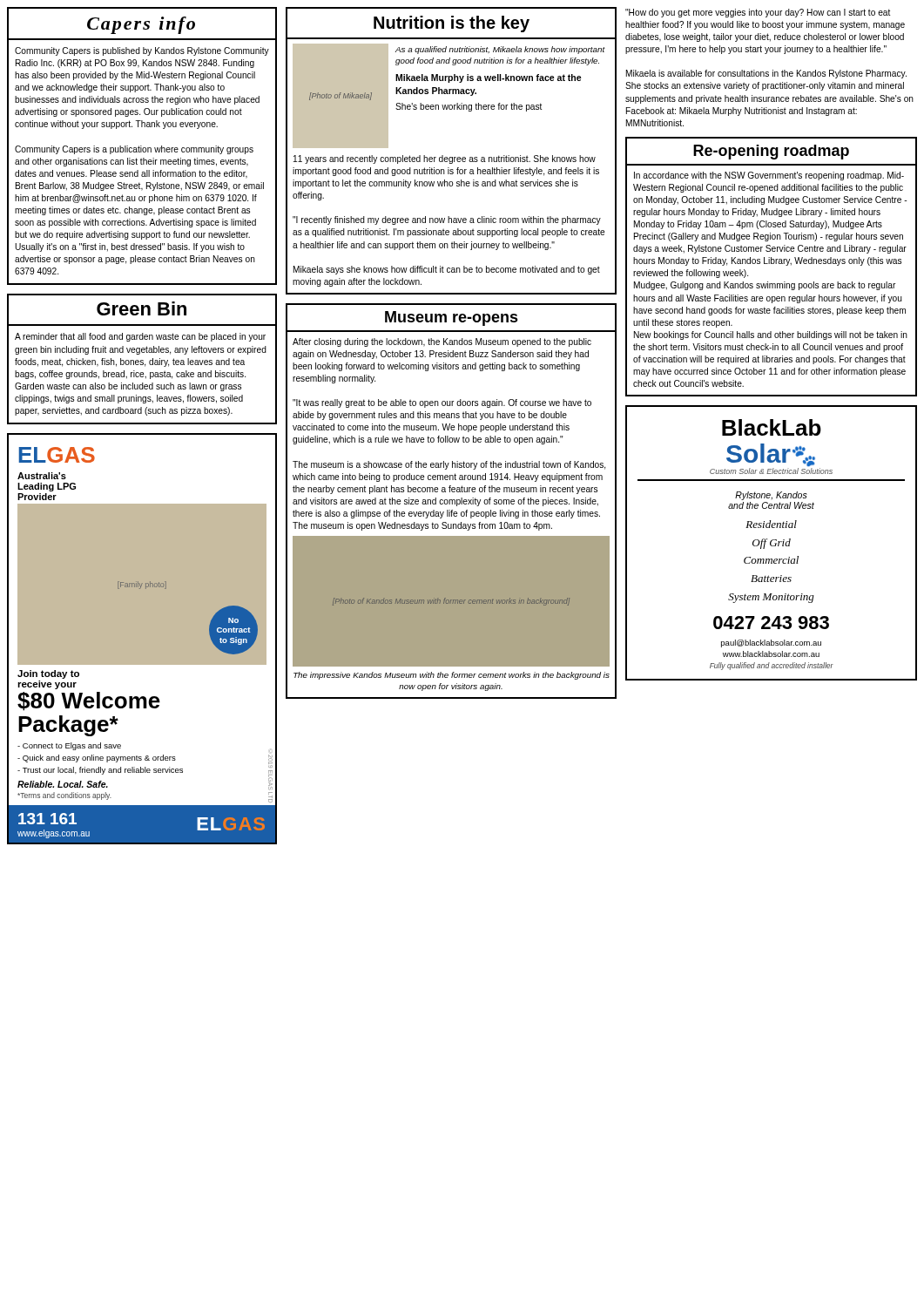Locate the photo
The image size is (924, 1307).
451,601
